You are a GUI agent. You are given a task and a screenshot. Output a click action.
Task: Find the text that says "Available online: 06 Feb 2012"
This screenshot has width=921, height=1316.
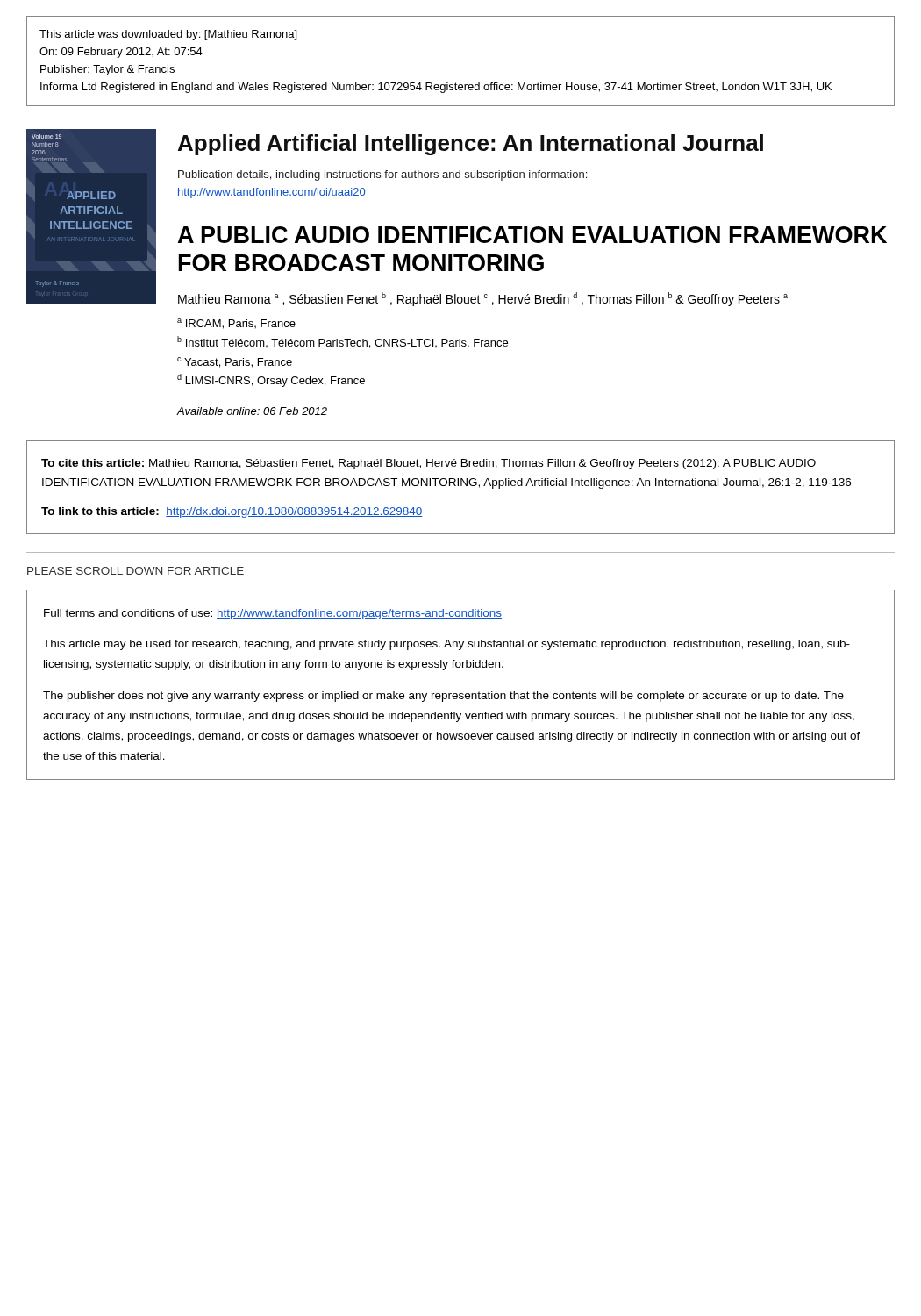click(252, 411)
